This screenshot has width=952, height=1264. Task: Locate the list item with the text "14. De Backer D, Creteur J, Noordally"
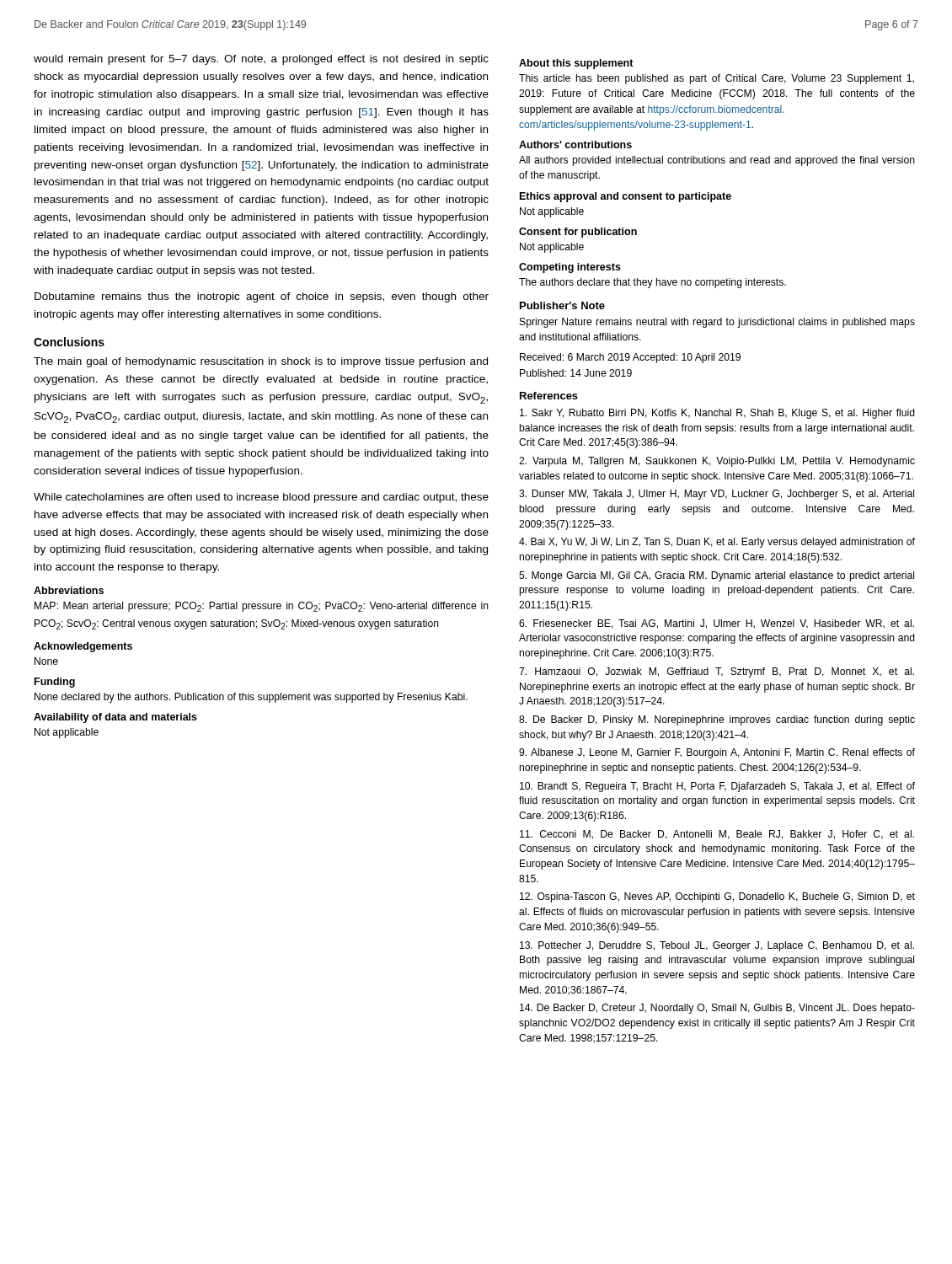point(717,1023)
